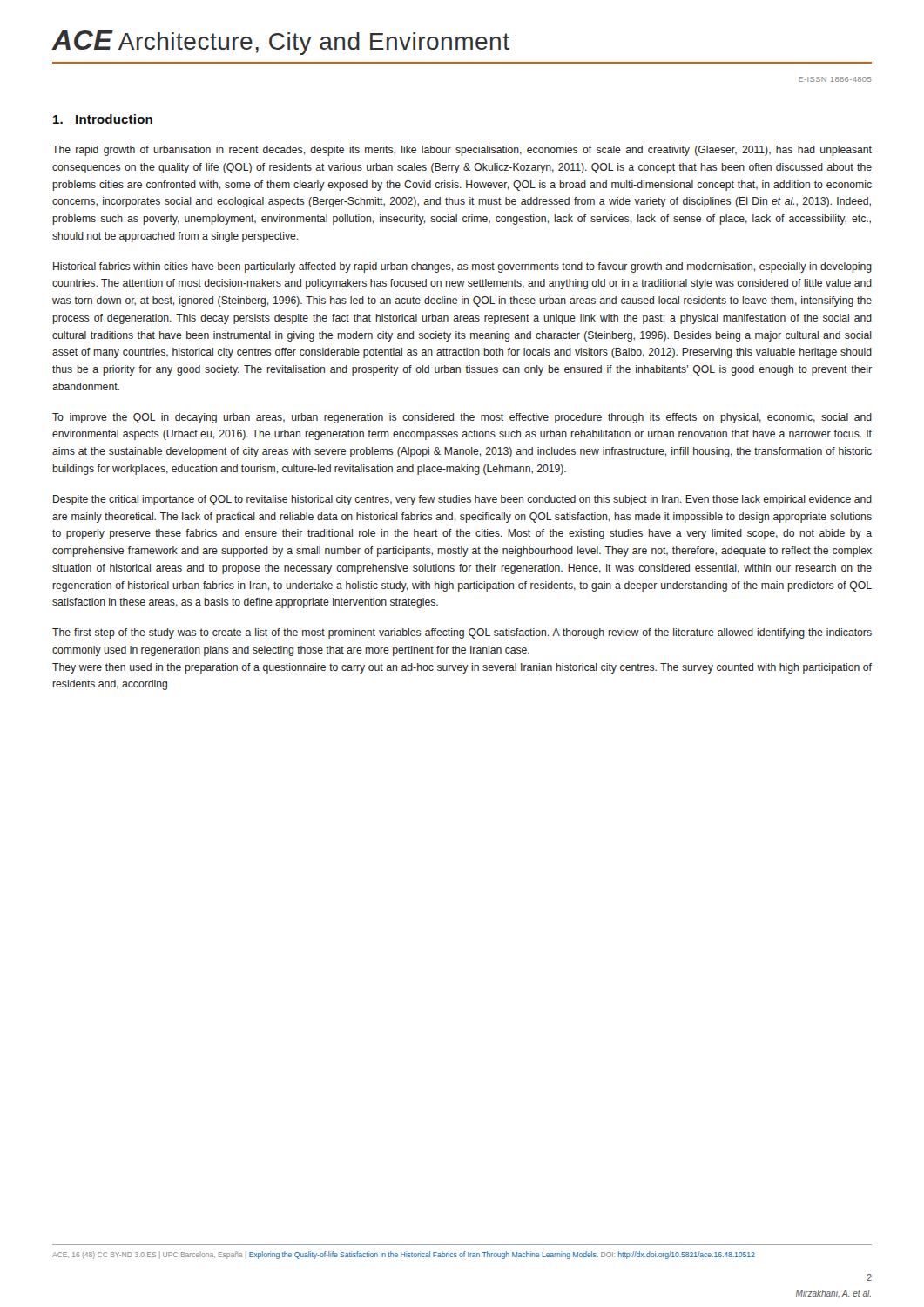Where is the passage that starts "Historical fabrics within cities have been particularly"?
The height and width of the screenshot is (1307, 924).
click(462, 327)
